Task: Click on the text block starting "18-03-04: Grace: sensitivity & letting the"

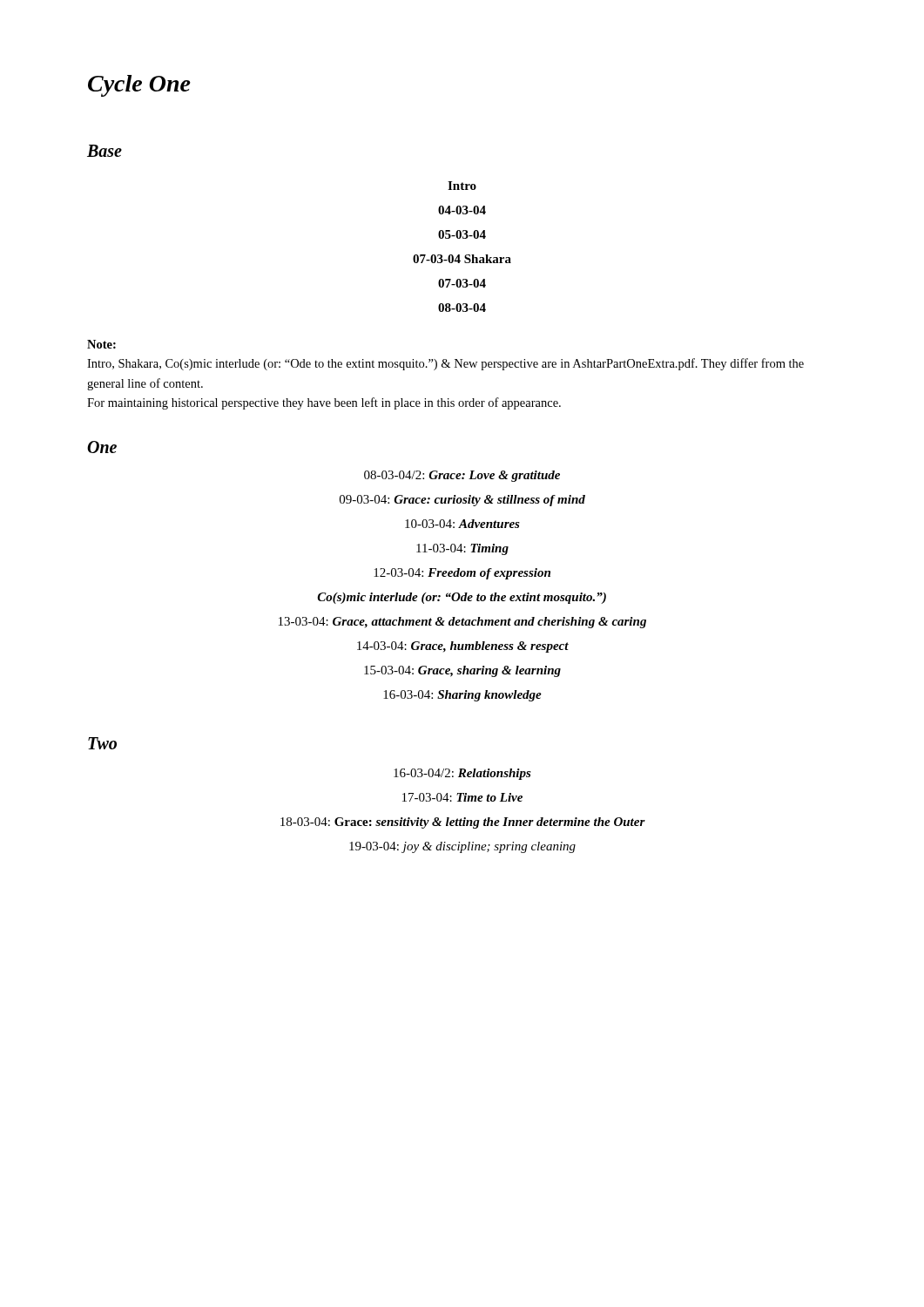Action: click(462, 822)
